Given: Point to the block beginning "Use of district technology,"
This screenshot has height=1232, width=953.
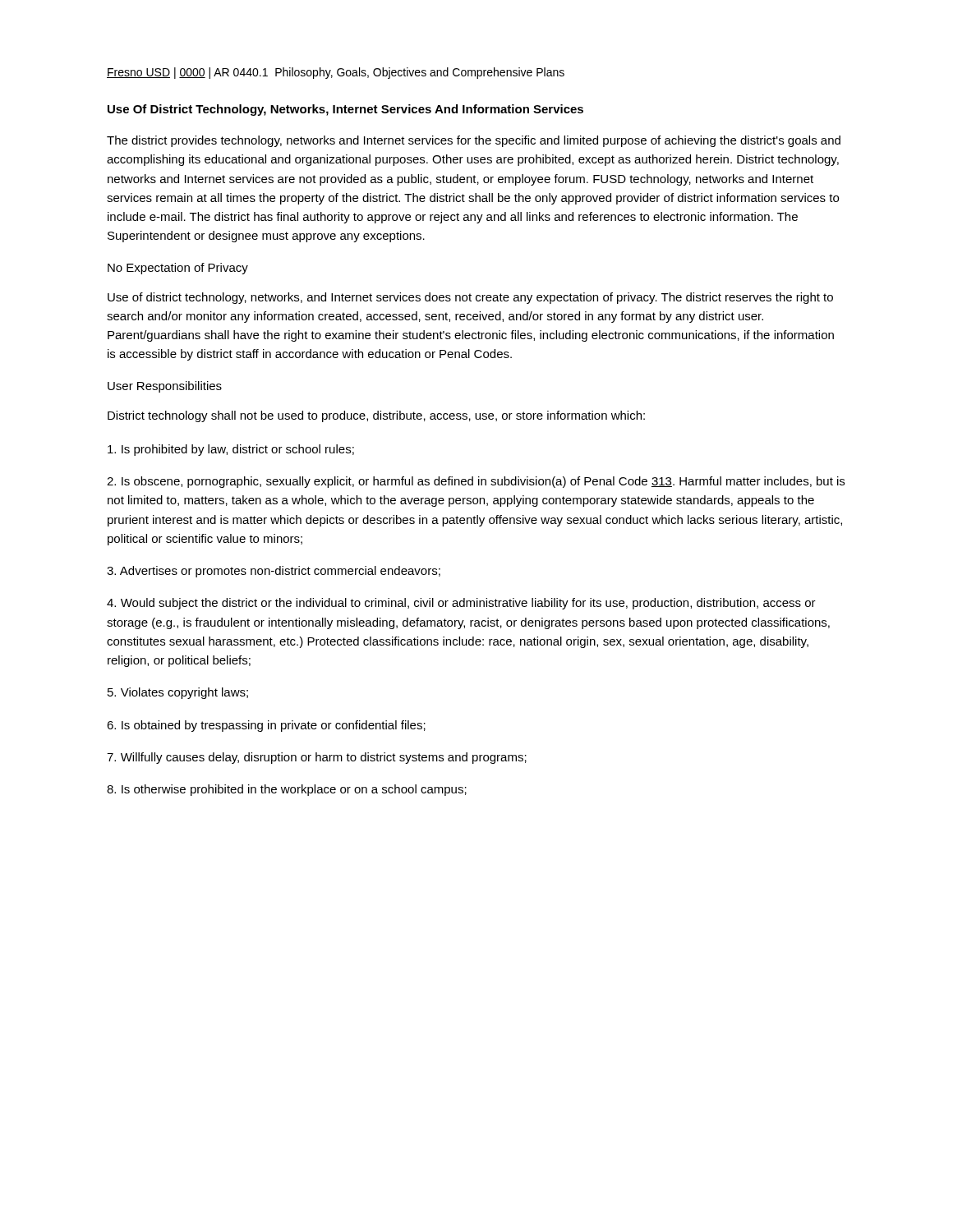Looking at the screenshot, I should click(471, 325).
